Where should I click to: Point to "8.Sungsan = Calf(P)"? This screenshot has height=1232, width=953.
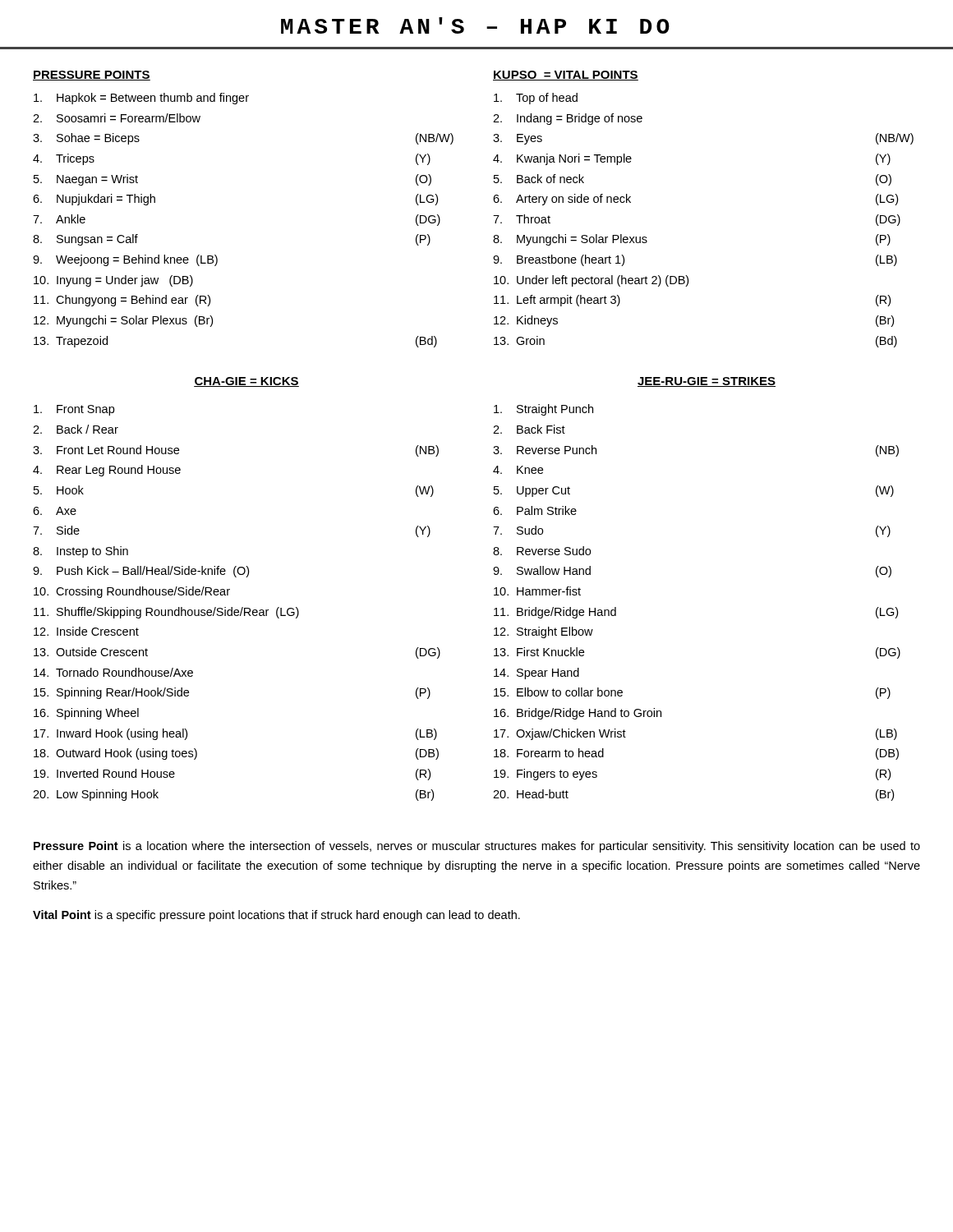(98, 239)
